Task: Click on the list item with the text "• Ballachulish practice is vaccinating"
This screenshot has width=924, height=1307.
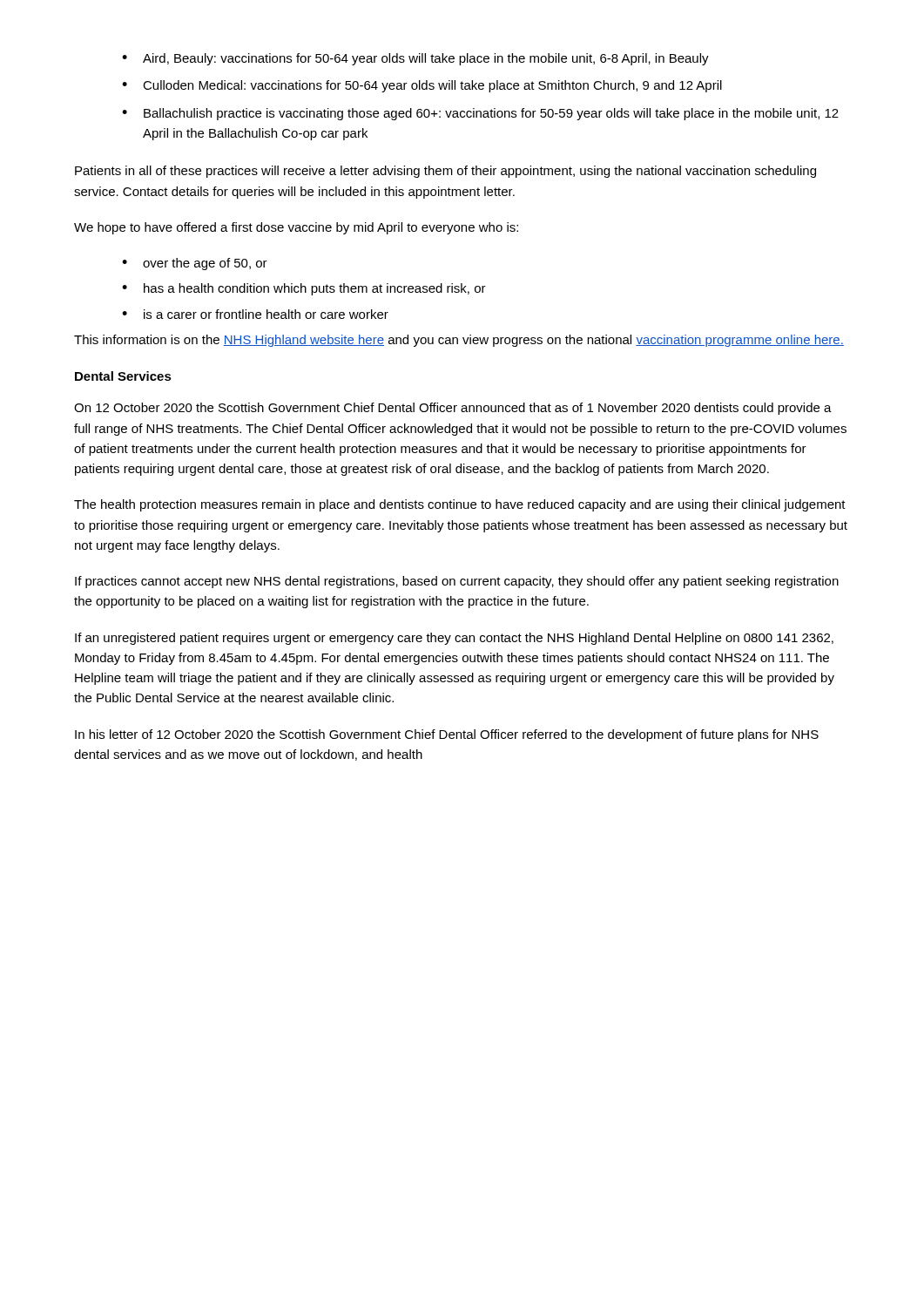Action: coord(486,123)
